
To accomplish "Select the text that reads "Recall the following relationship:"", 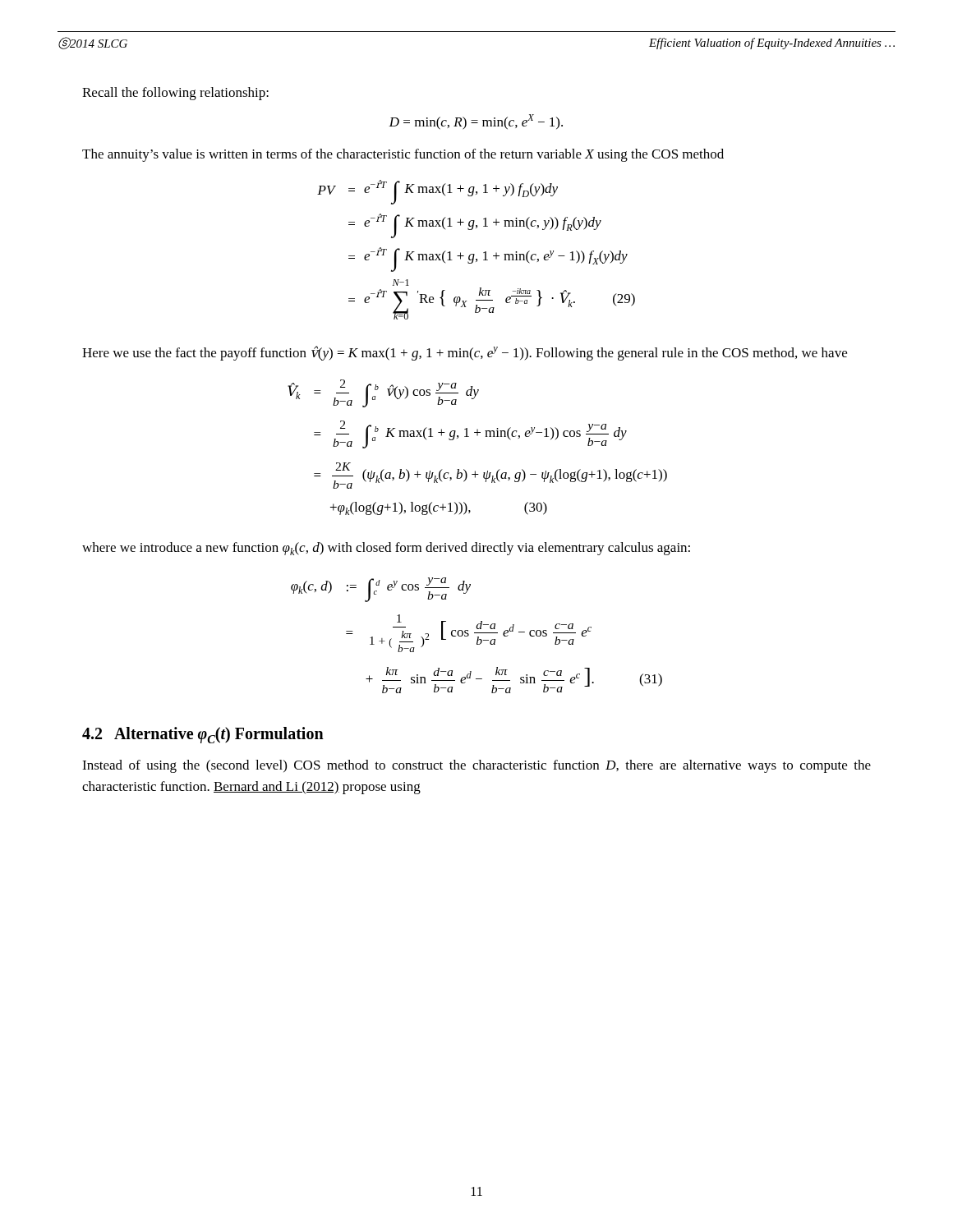I will click(x=175, y=94).
